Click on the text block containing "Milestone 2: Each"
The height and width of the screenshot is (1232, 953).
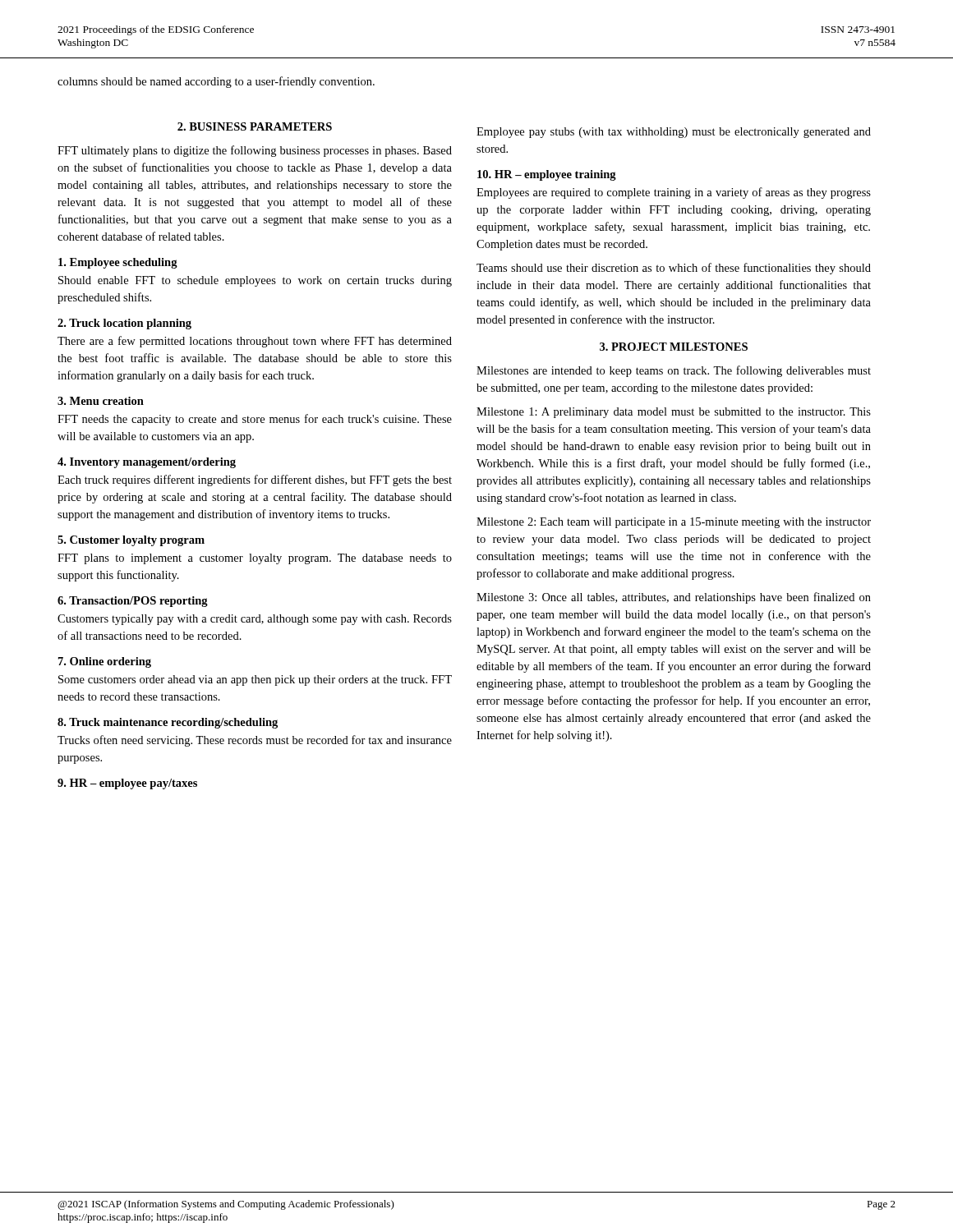(x=674, y=548)
